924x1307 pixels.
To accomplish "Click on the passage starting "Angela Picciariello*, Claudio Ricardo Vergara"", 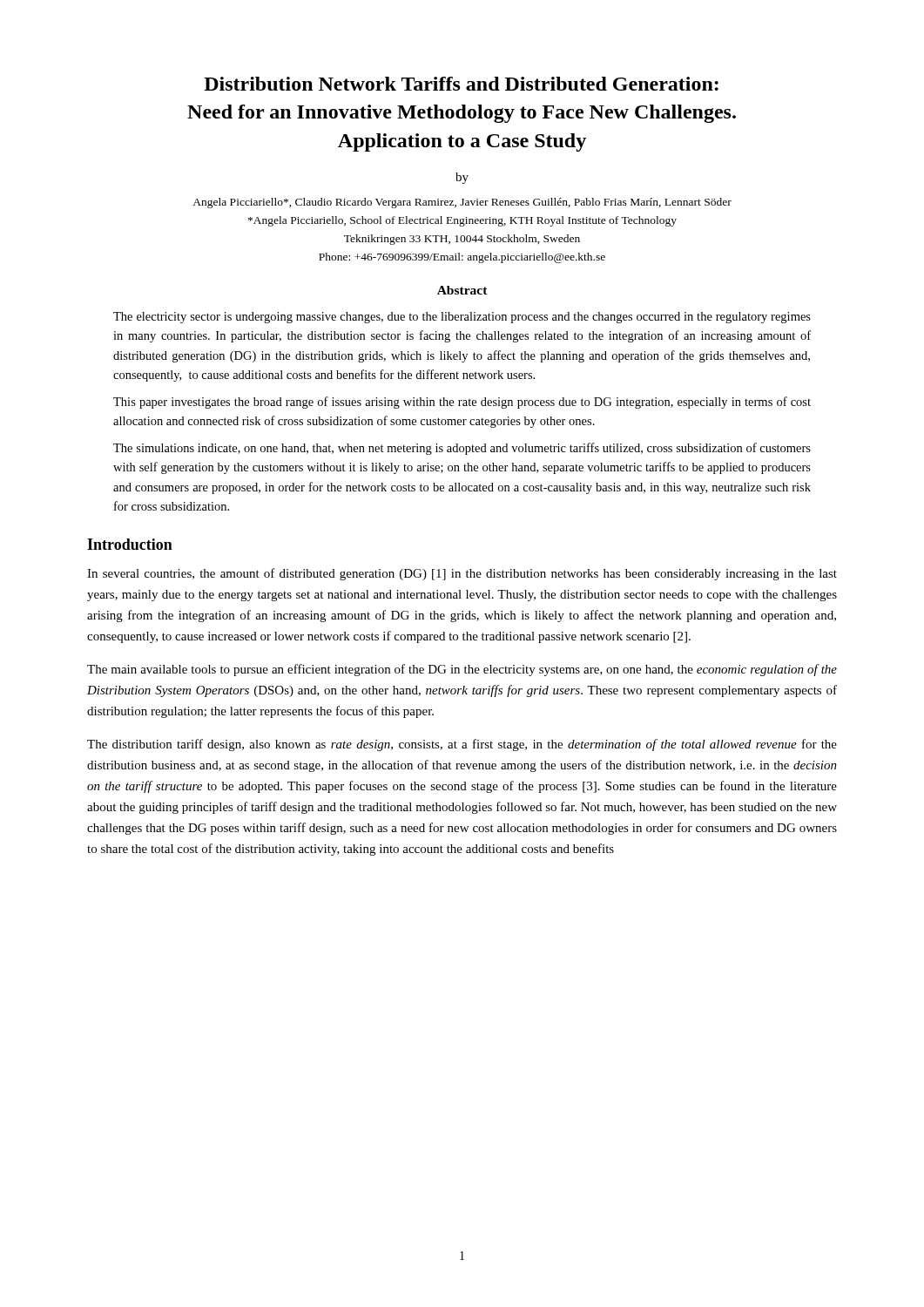I will pos(462,229).
